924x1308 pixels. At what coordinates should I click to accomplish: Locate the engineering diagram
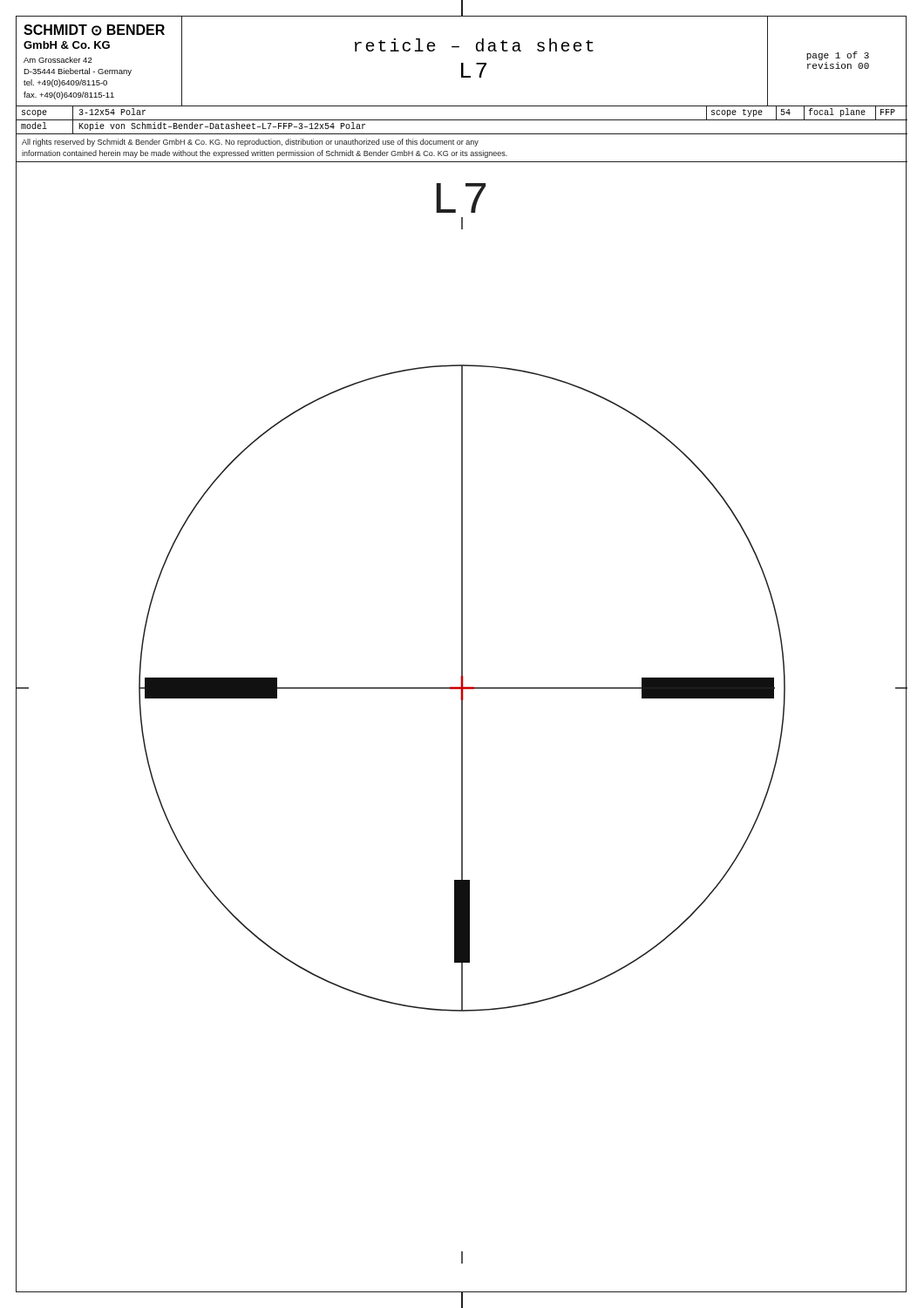[x=462, y=740]
